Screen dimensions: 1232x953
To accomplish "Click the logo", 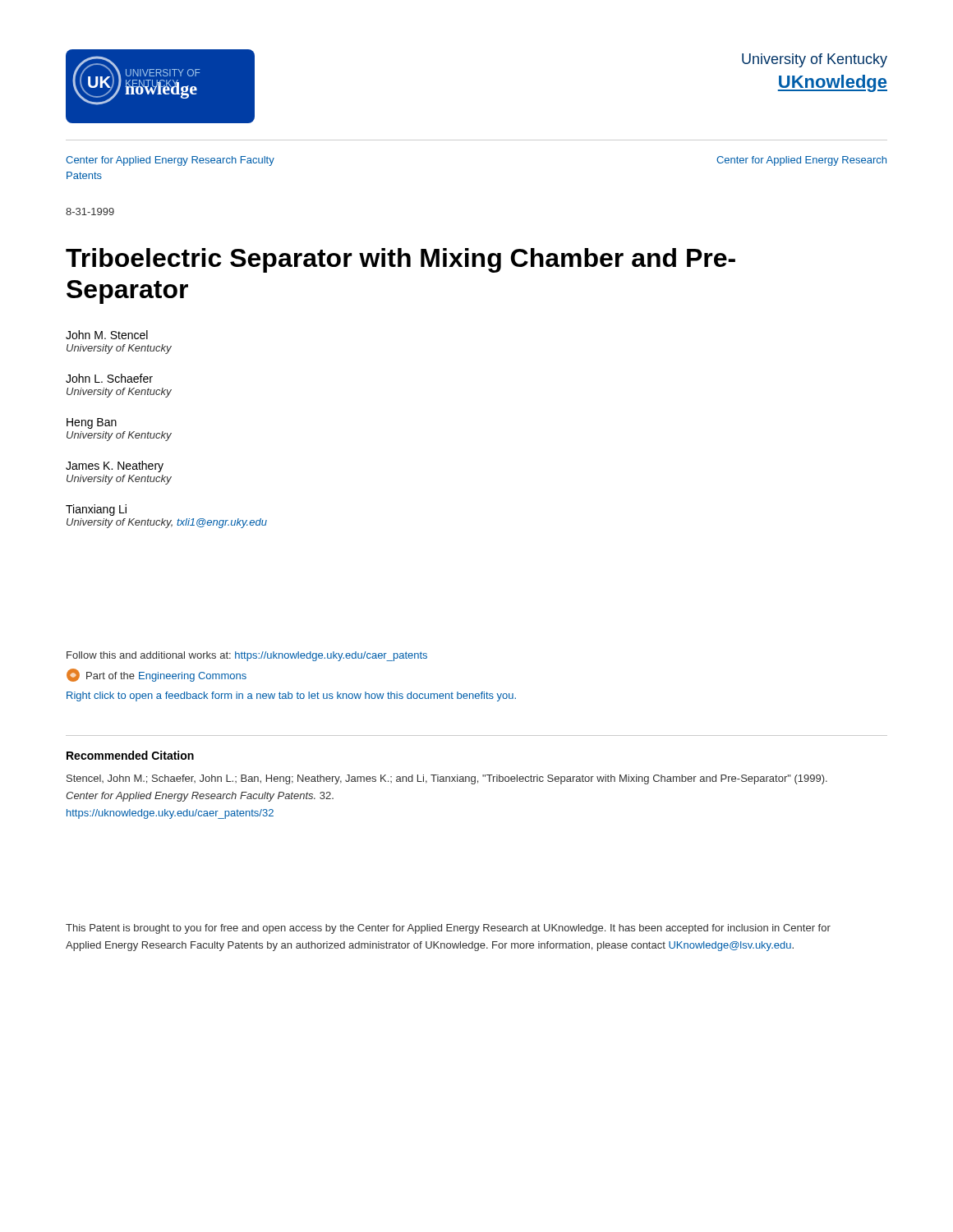I will 160,88.
